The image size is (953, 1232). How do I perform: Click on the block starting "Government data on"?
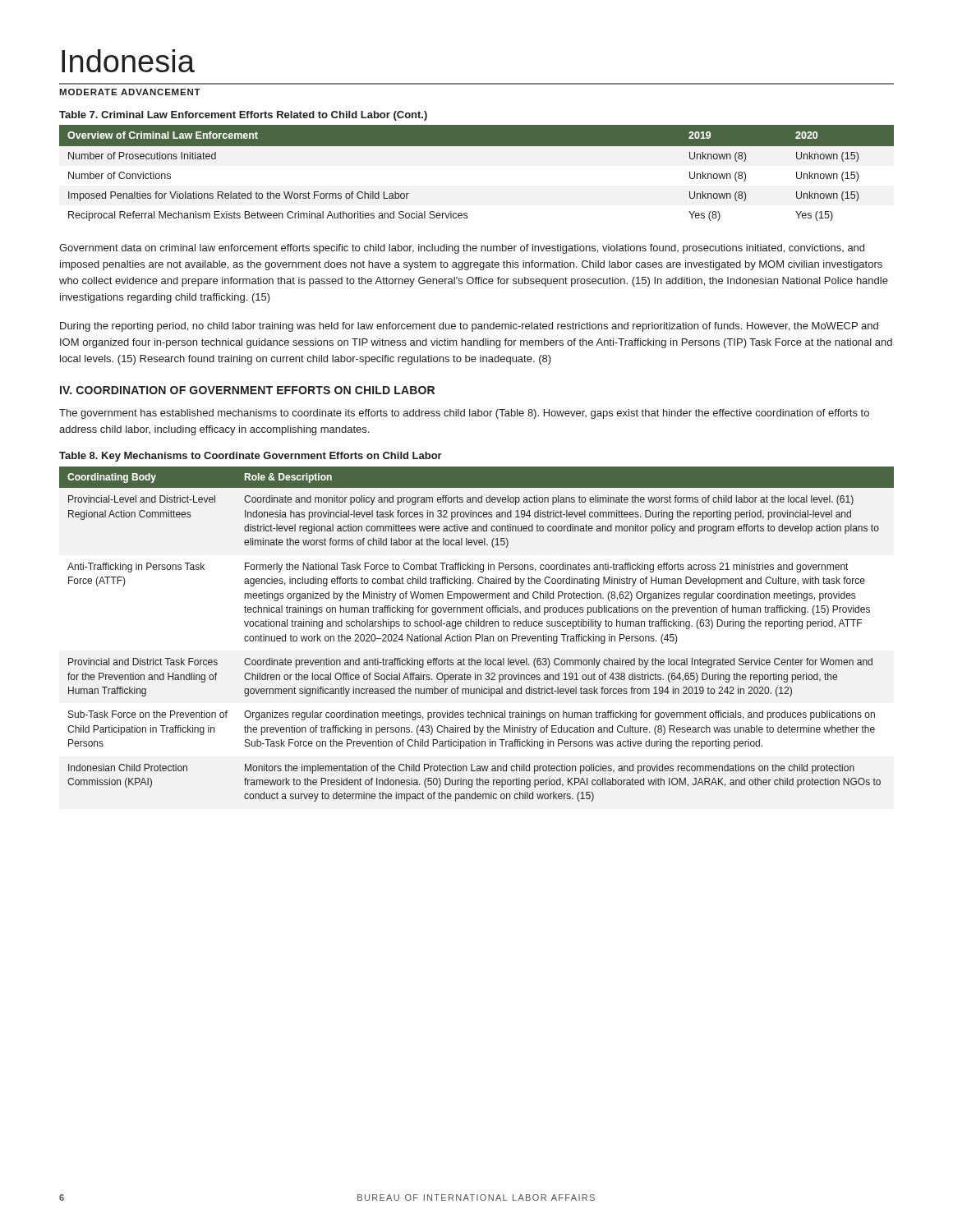474,272
